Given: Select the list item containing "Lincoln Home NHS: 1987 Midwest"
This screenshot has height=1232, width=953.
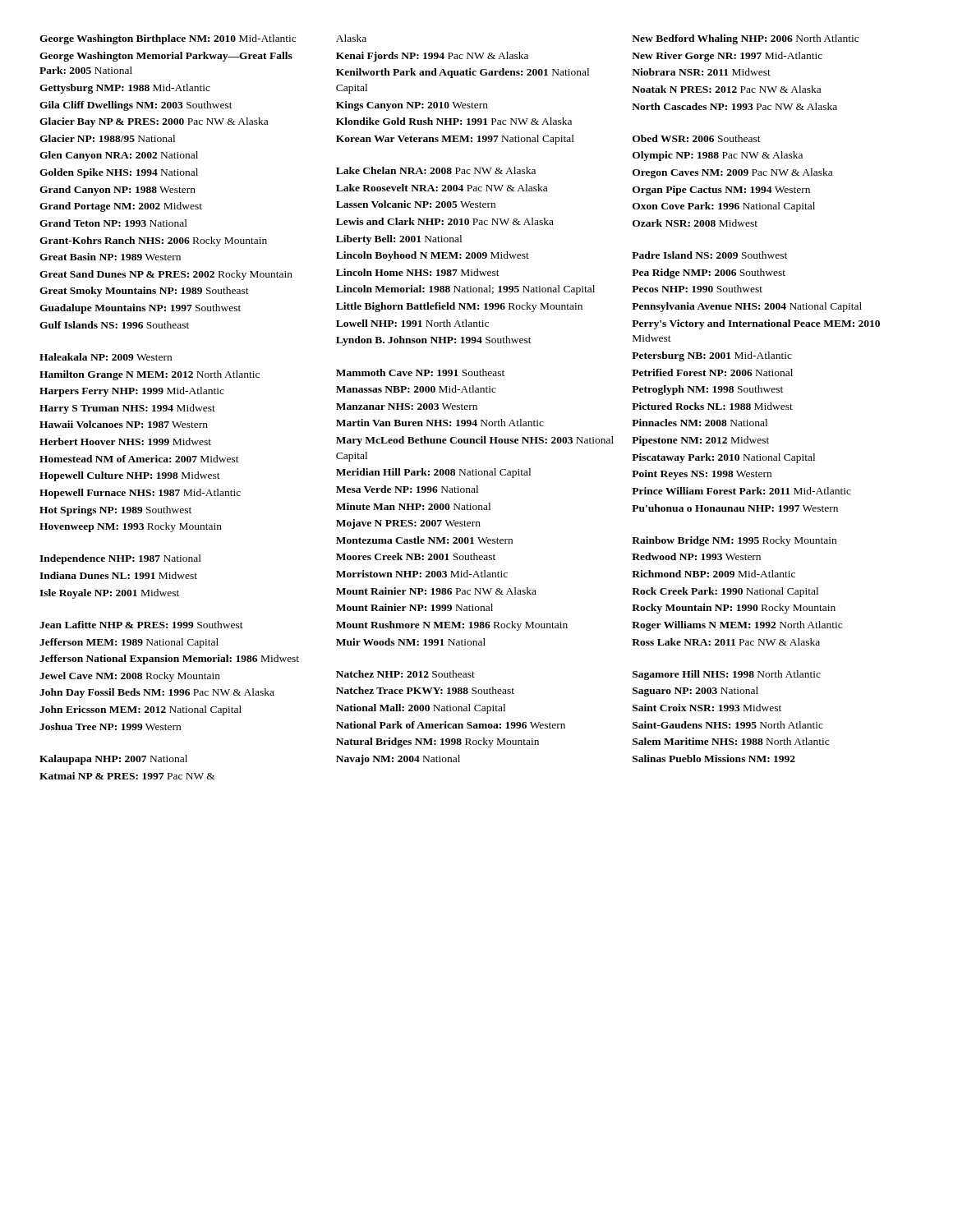Looking at the screenshot, I should (x=417, y=272).
